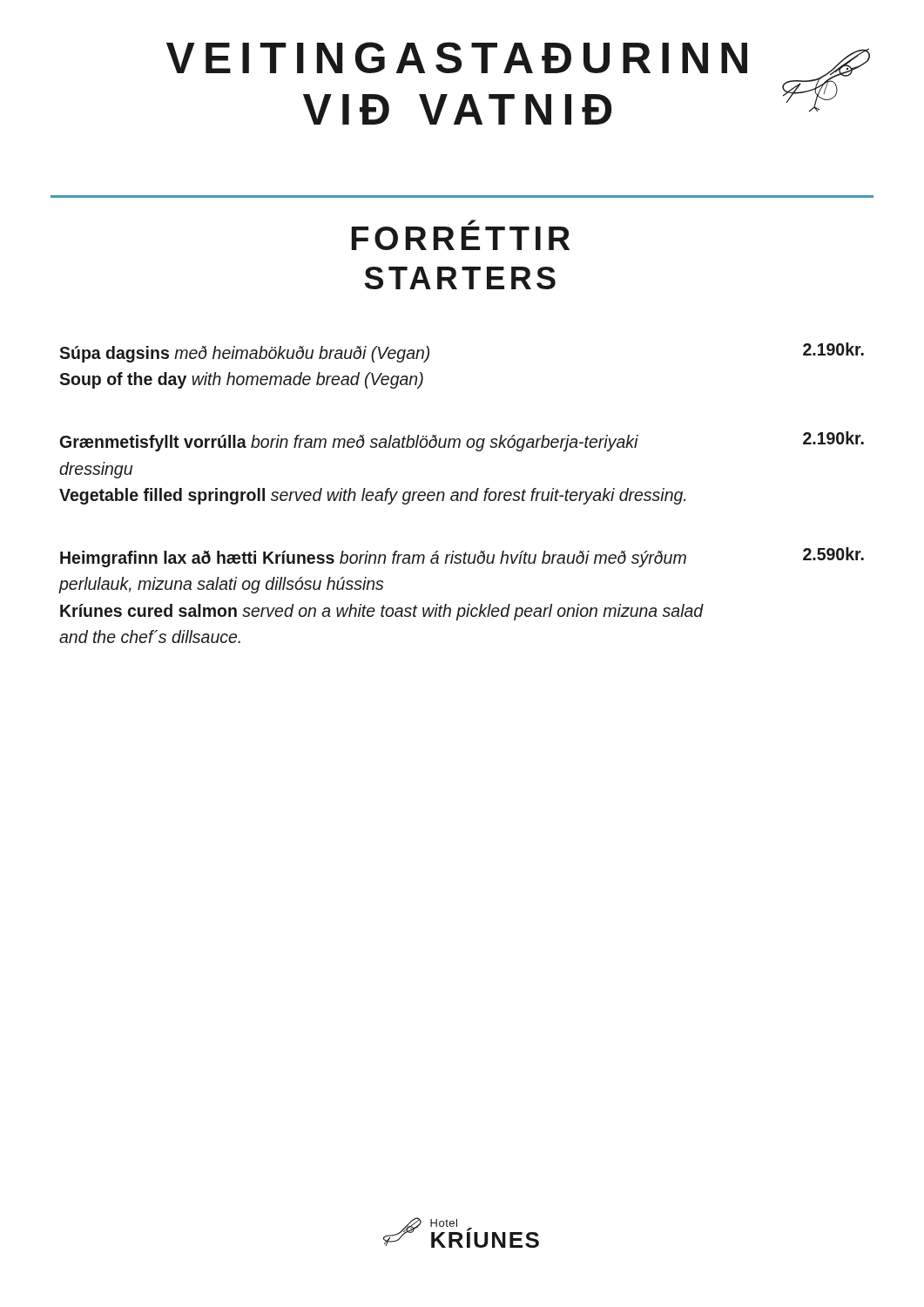Locate the block starting "VEITINGASTAÐURINN VIÐ VATNIÐ"
This screenshot has width=924, height=1307.
click(x=462, y=84)
